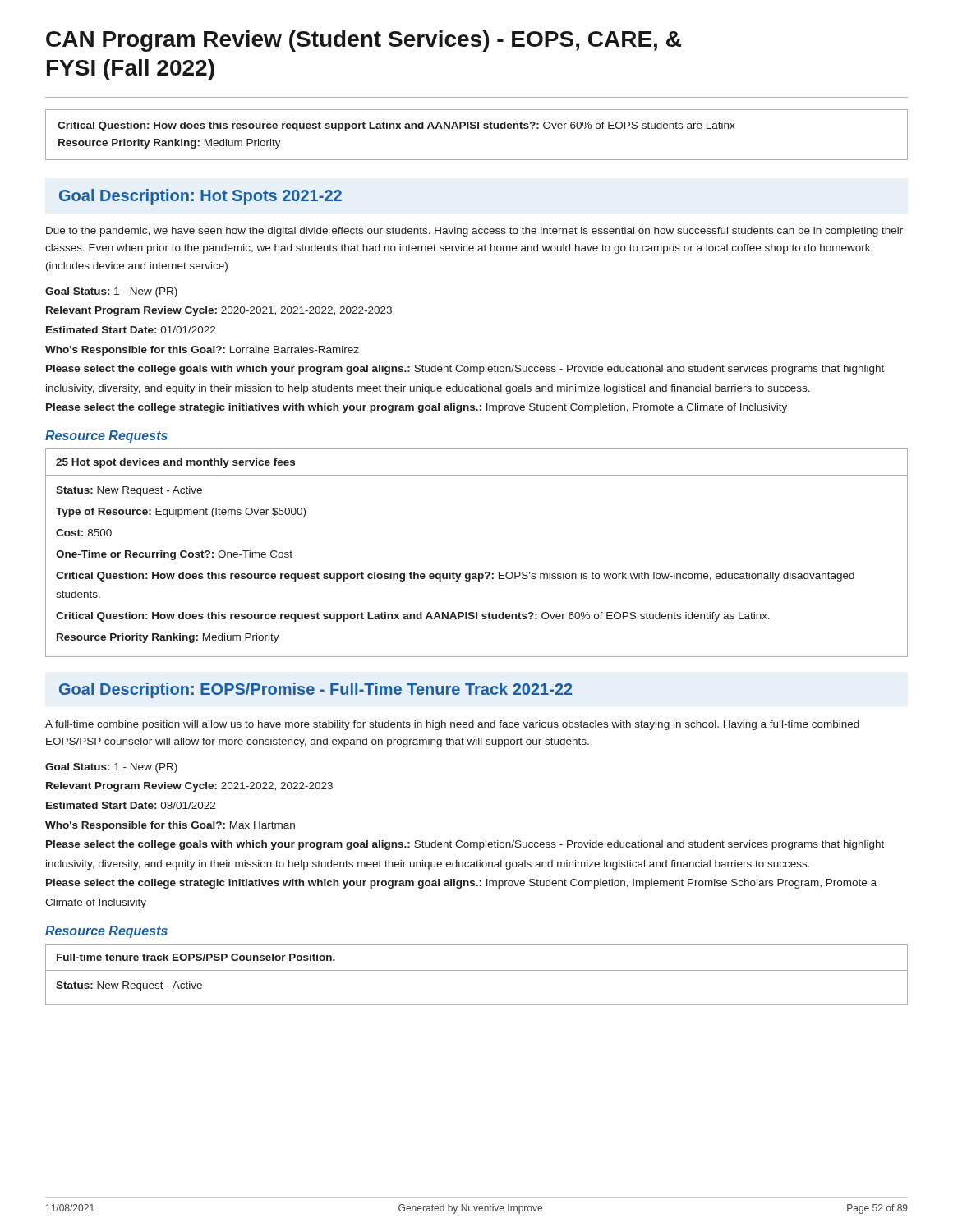The width and height of the screenshot is (953, 1232).
Task: Find the block on this page that starts "A full-time combine position will"
Action: click(452, 732)
